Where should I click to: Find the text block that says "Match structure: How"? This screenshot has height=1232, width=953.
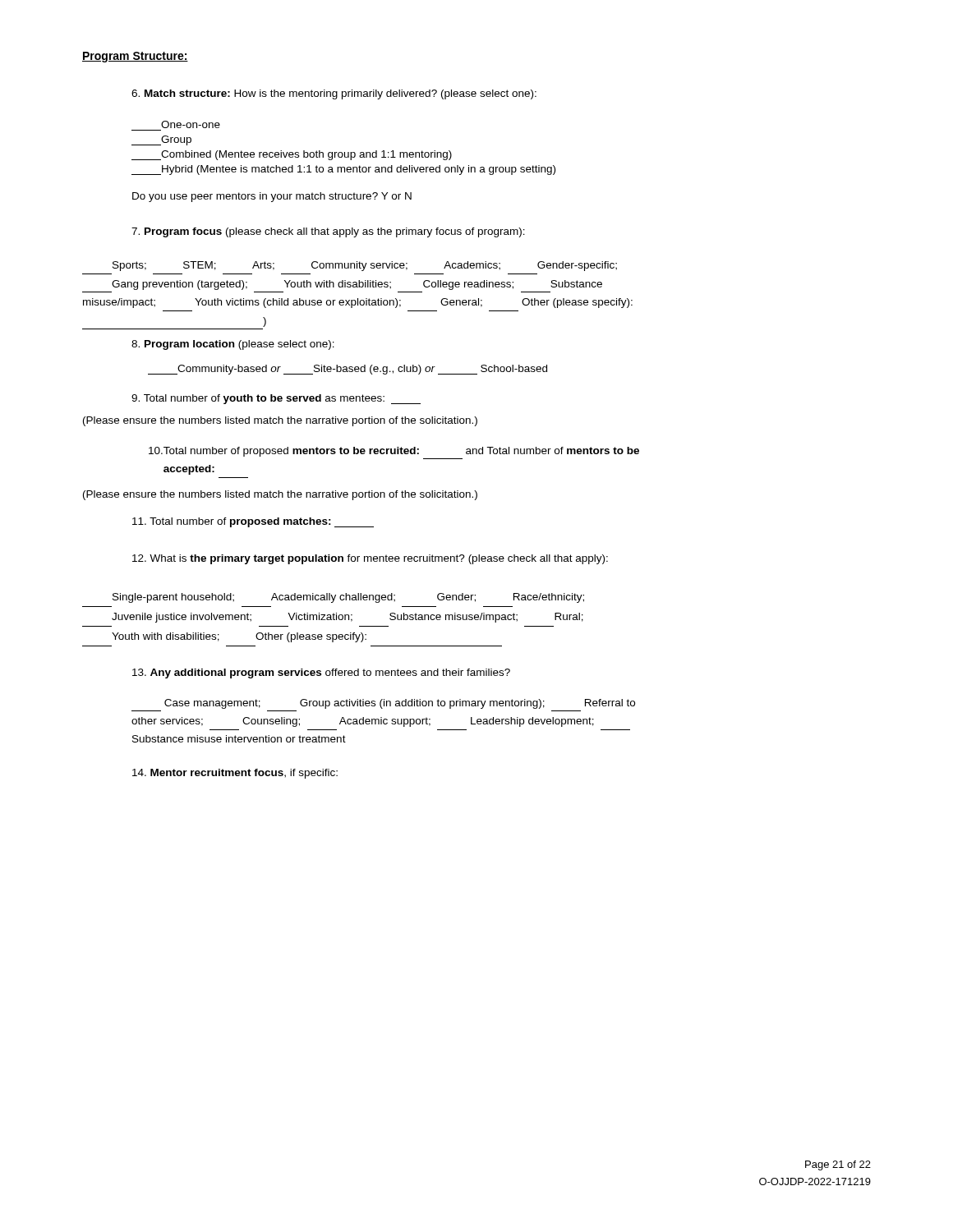coord(334,93)
